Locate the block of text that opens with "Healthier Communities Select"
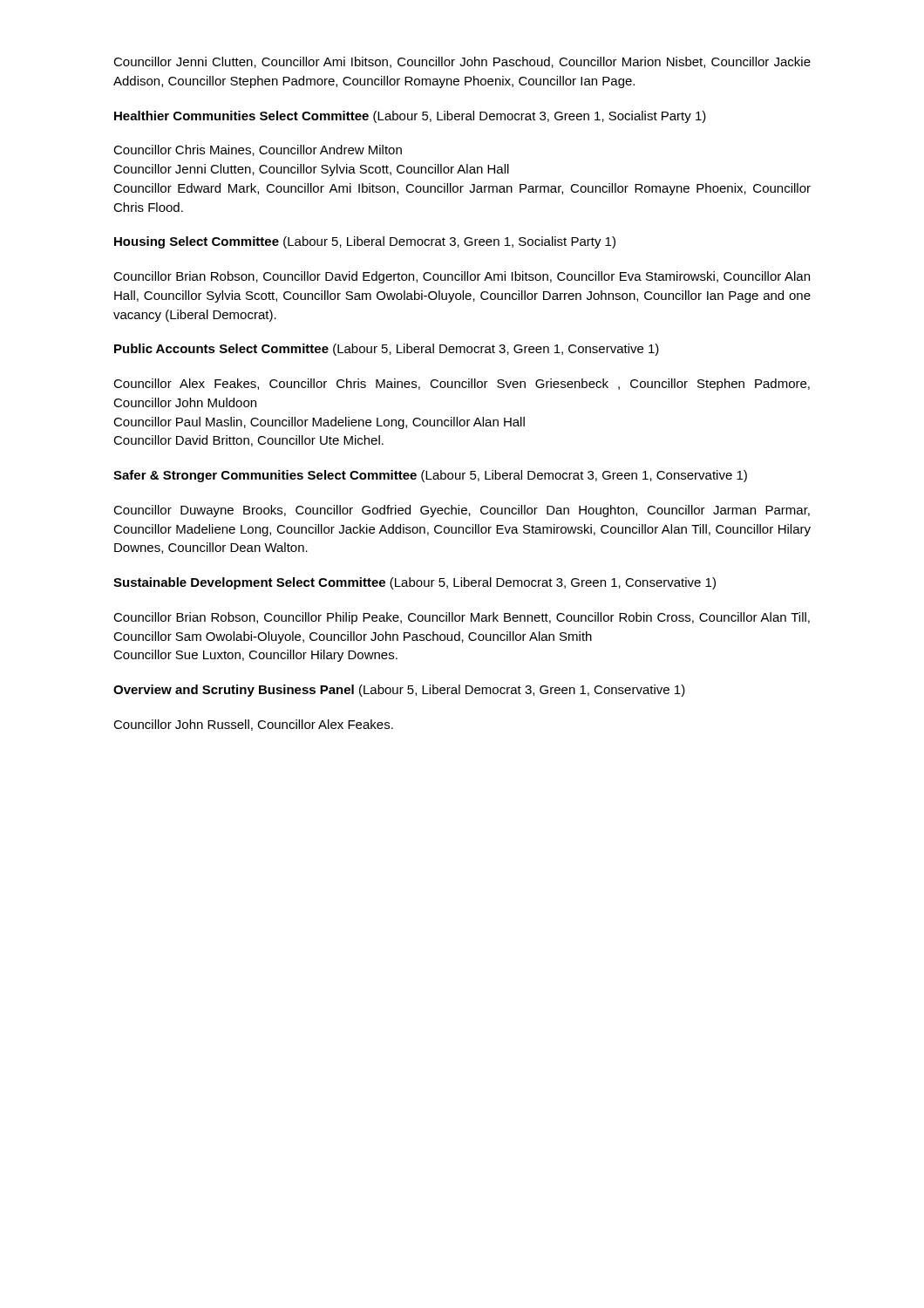The image size is (924, 1308). (x=410, y=115)
